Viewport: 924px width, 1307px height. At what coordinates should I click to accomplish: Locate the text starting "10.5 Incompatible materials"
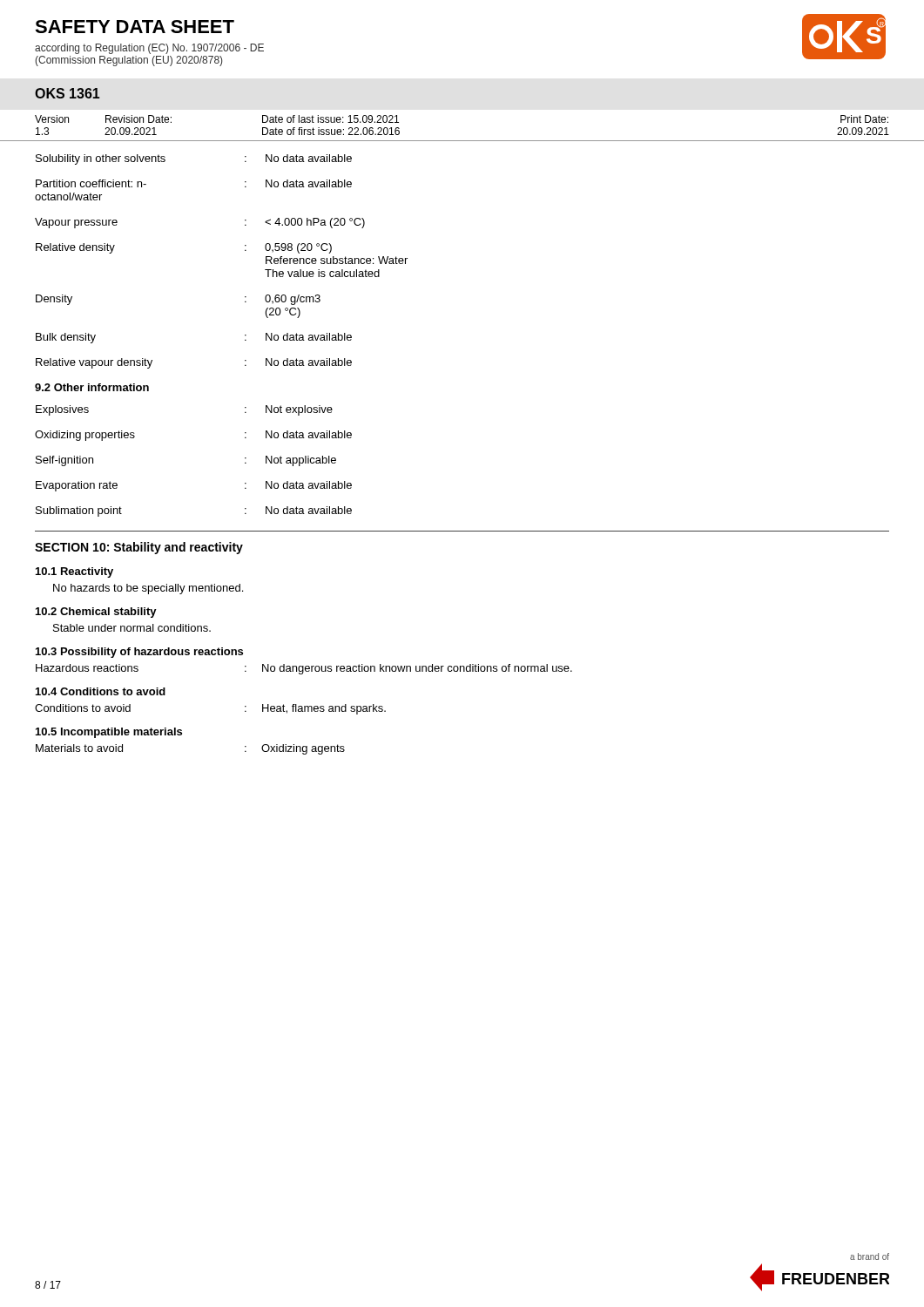109,732
